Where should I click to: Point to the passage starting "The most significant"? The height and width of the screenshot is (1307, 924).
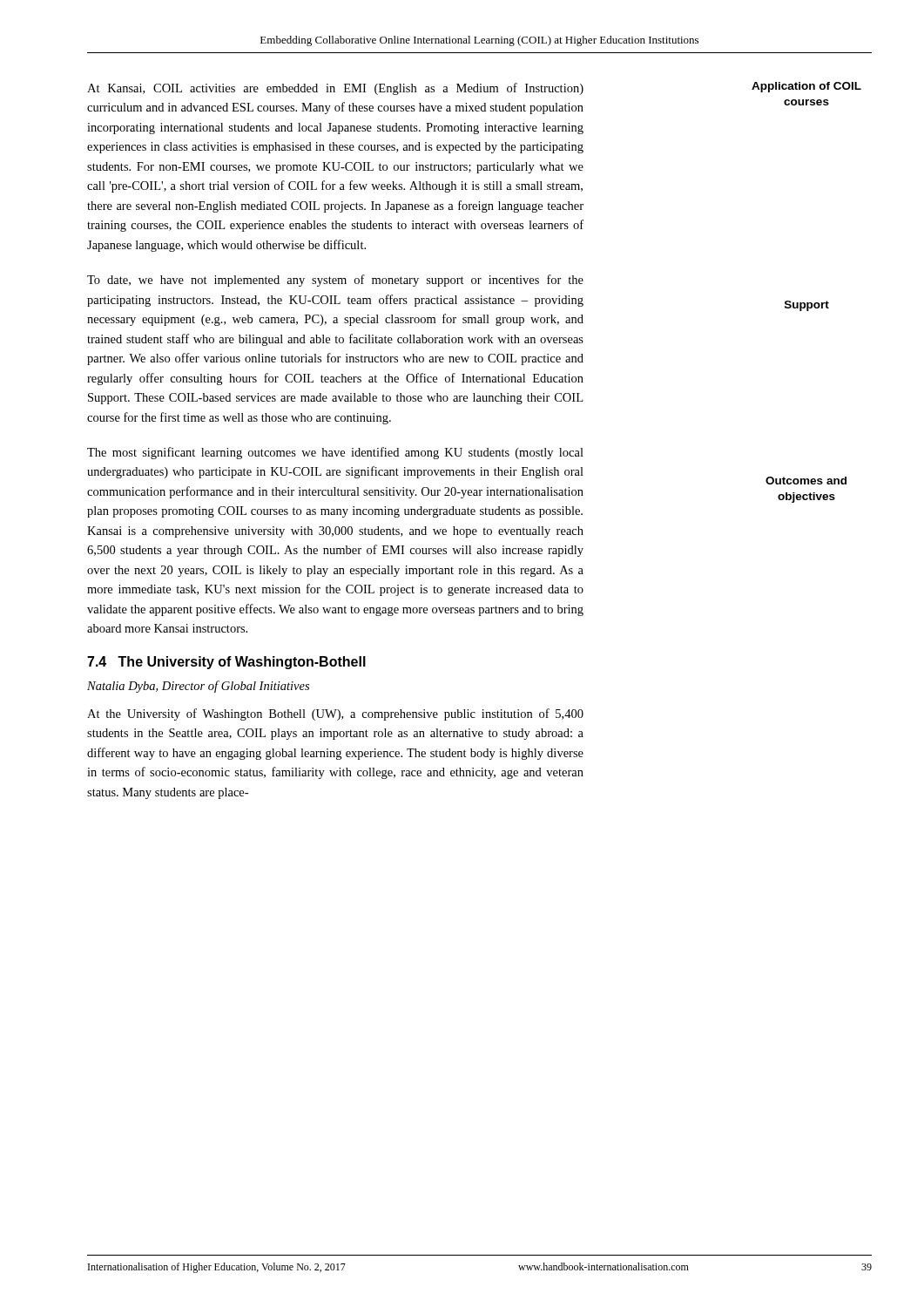[335, 540]
